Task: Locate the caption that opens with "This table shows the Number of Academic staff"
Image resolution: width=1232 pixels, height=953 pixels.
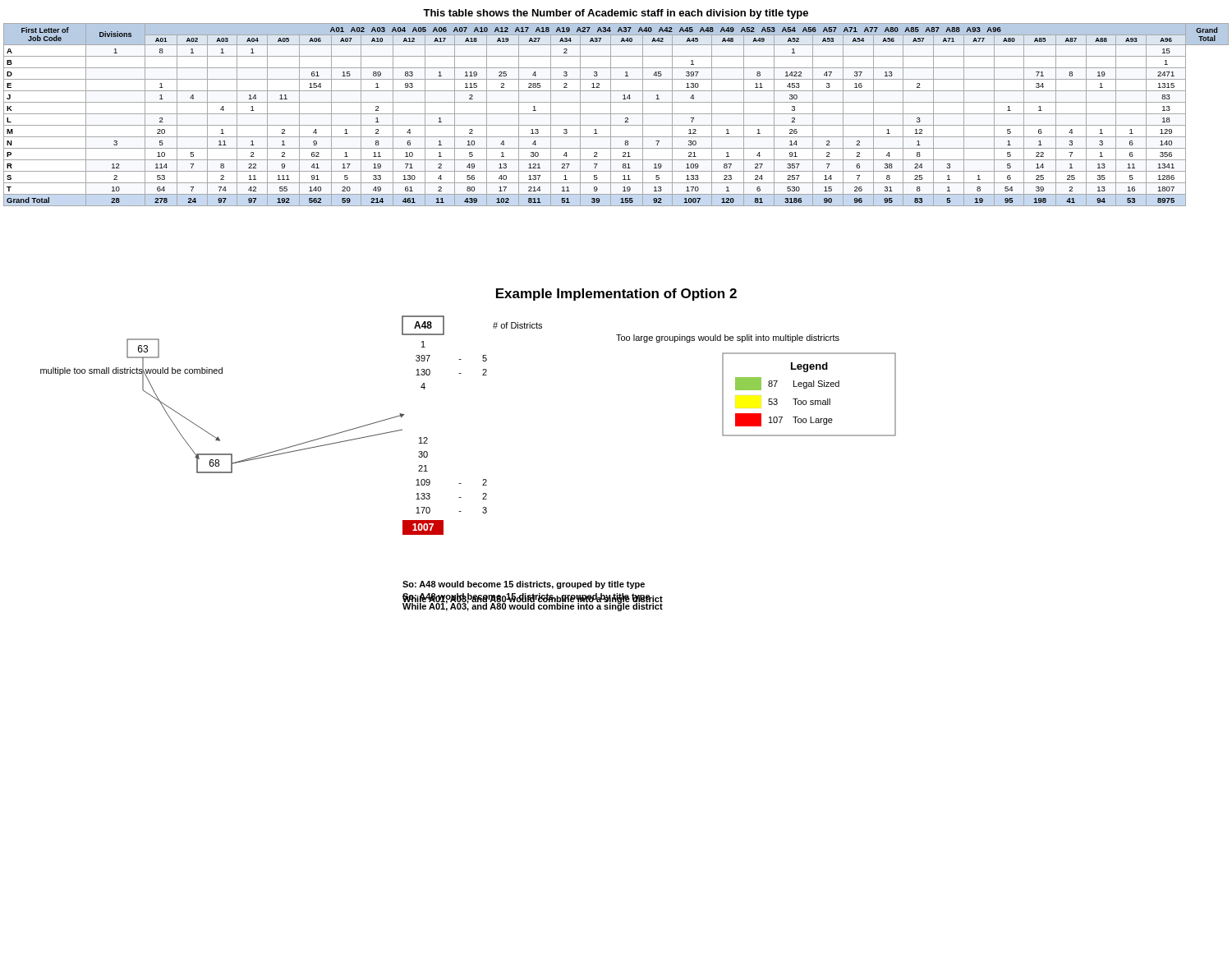Action: [616, 13]
